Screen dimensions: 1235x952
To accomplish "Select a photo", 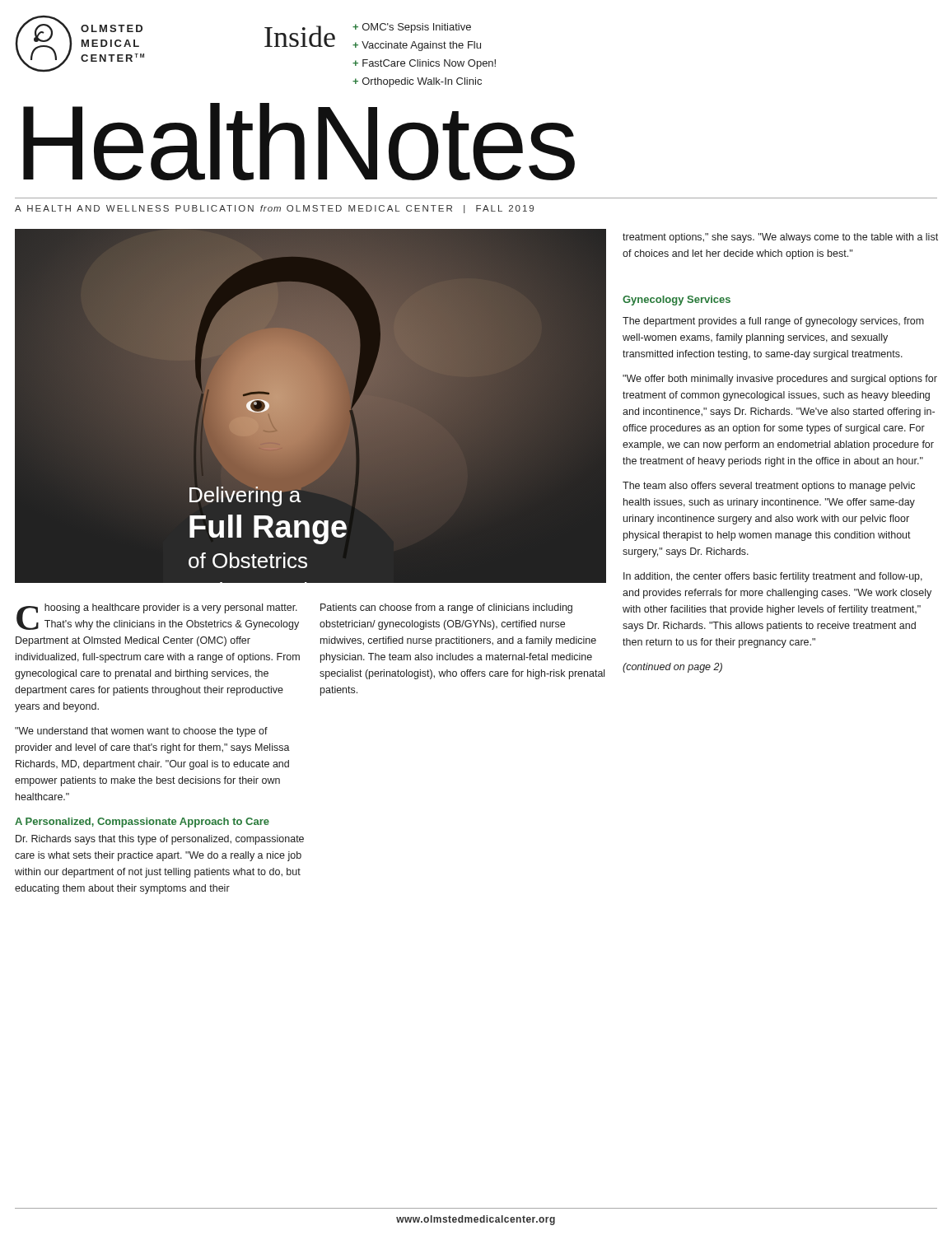I will [x=310, y=406].
